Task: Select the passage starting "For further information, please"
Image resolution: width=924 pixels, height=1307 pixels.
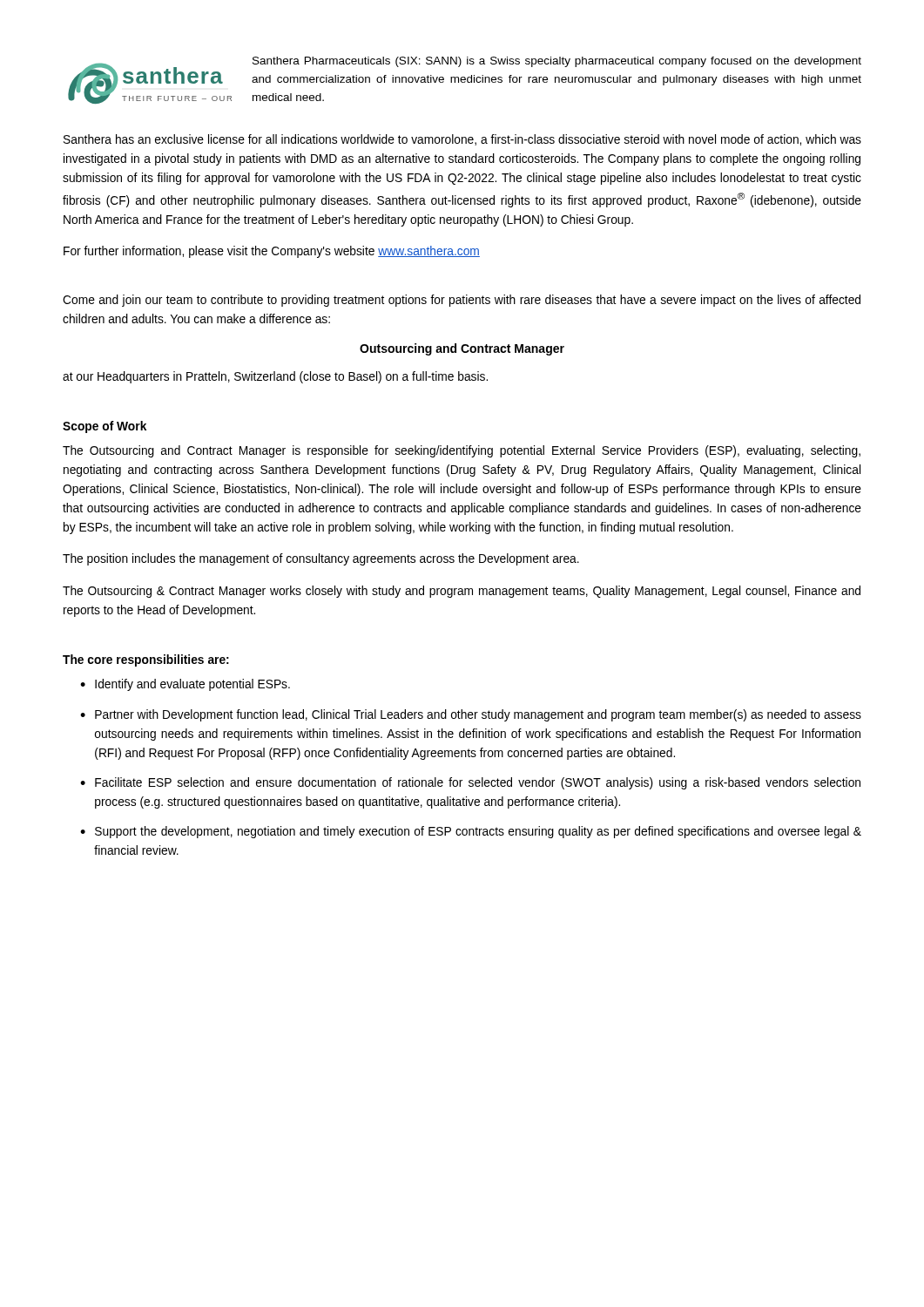Action: (x=271, y=251)
